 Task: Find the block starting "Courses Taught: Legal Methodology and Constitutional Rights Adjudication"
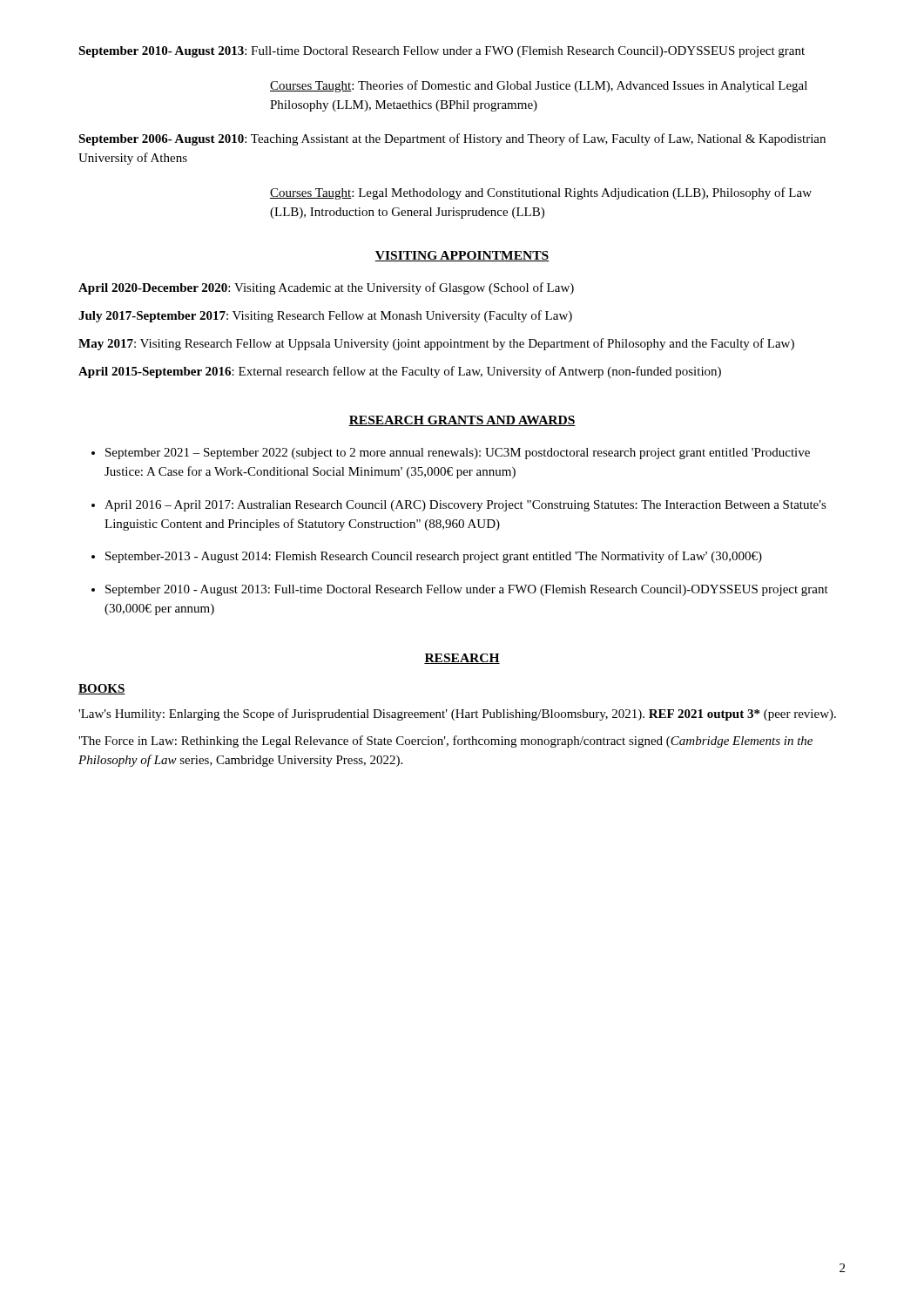click(x=558, y=203)
